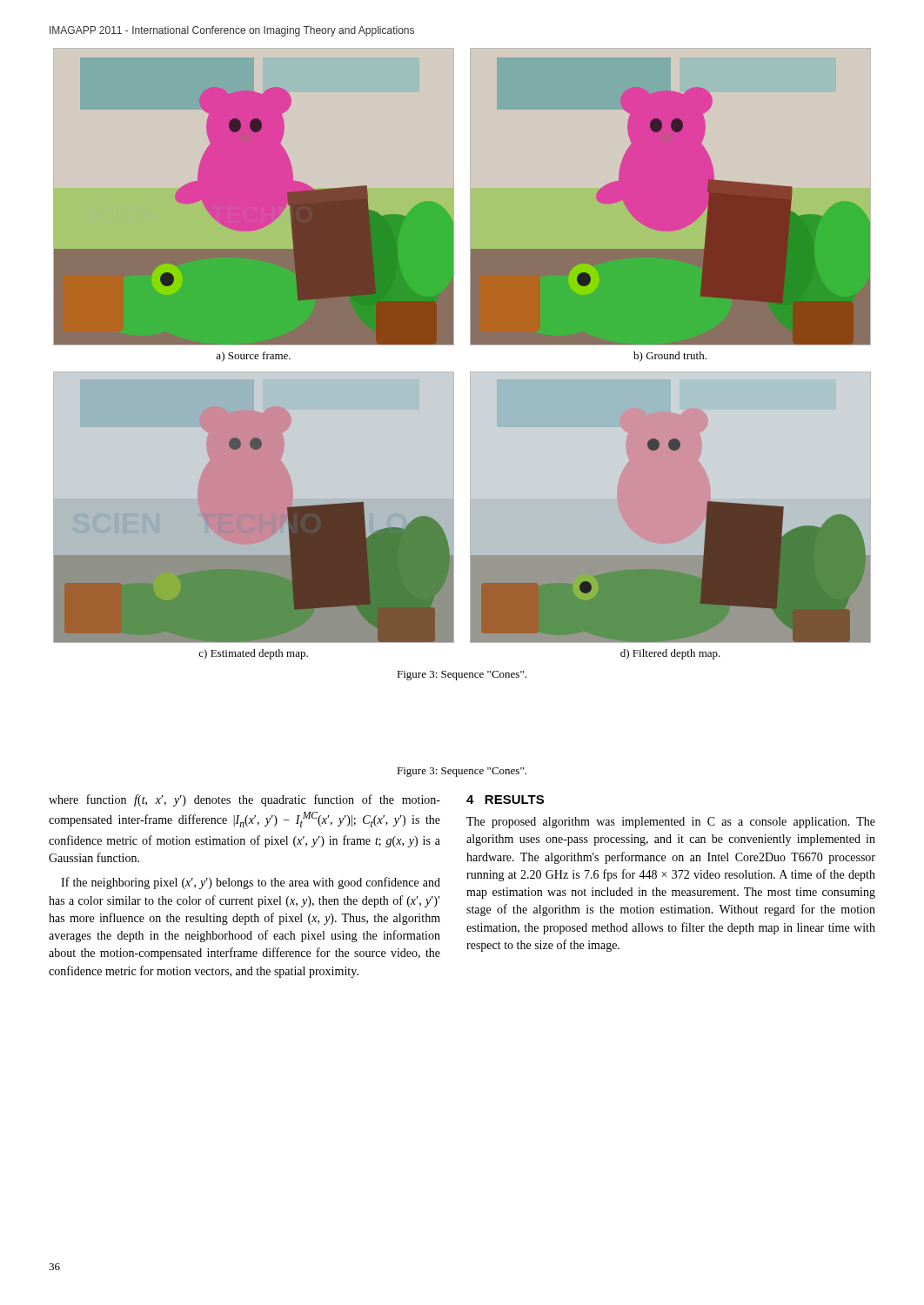Point to "4 RESULTS"

click(505, 799)
